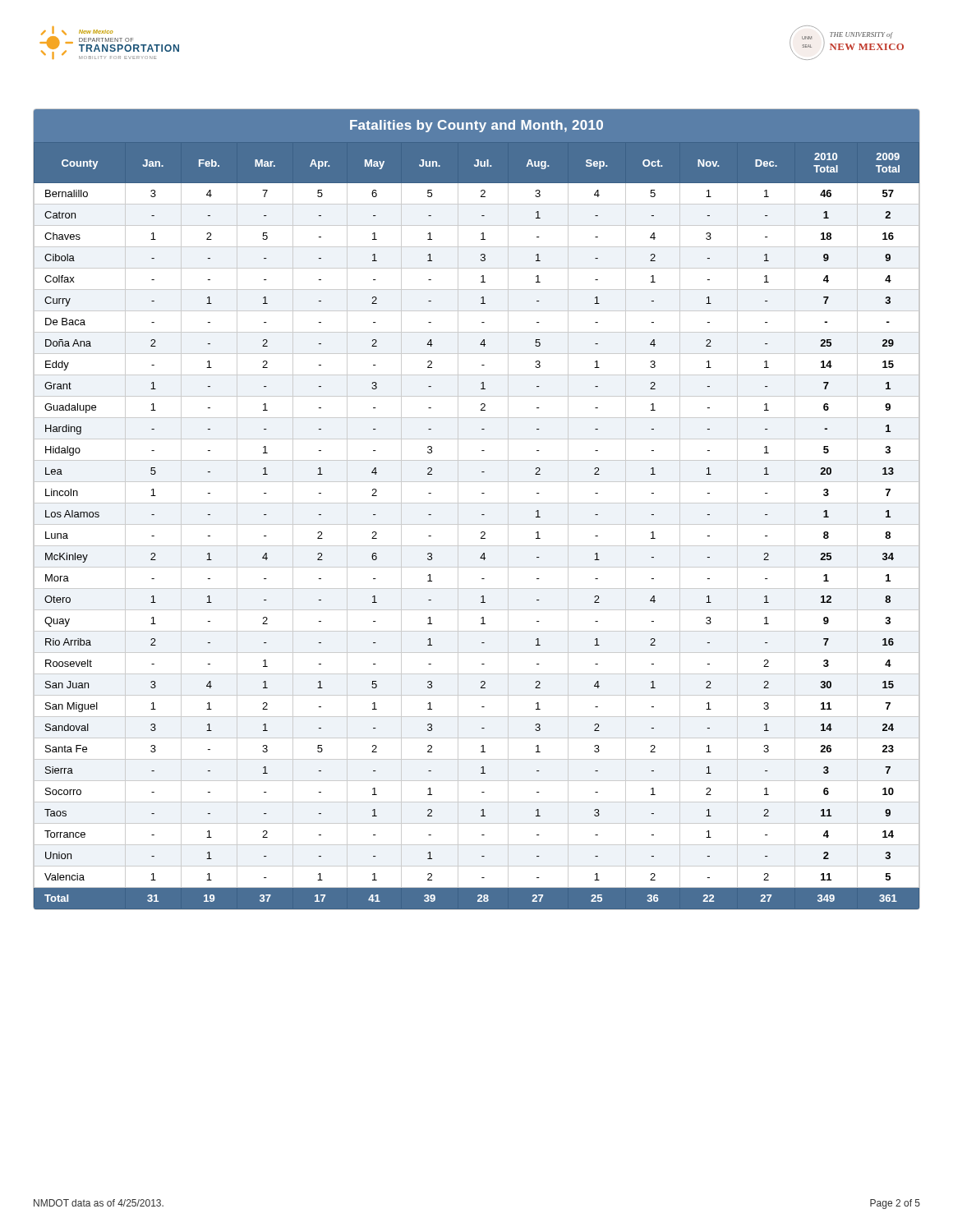Select the table

[476, 509]
